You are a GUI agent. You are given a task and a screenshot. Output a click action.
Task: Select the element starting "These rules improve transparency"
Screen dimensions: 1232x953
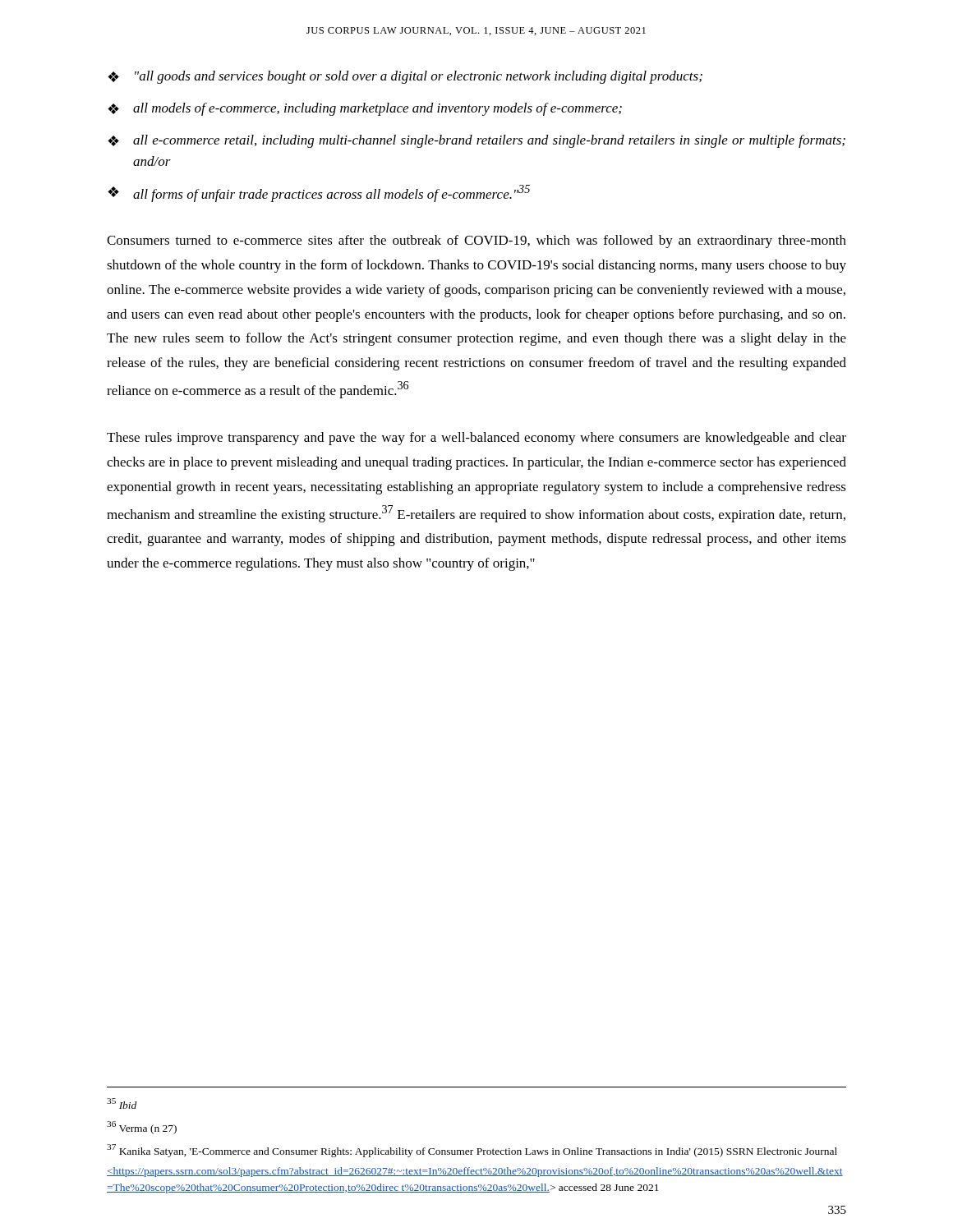pyautogui.click(x=476, y=500)
